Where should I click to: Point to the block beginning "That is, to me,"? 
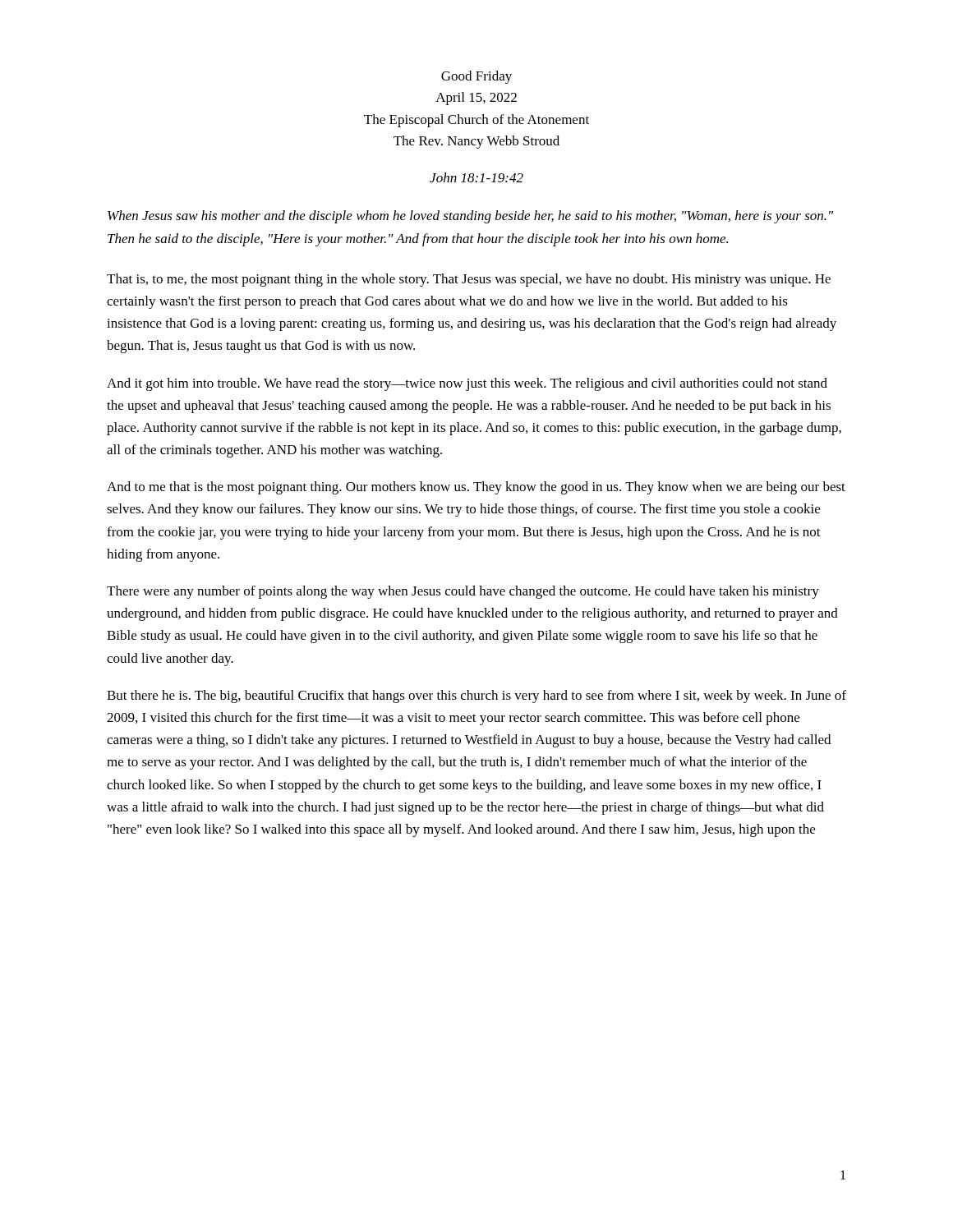pyautogui.click(x=472, y=312)
